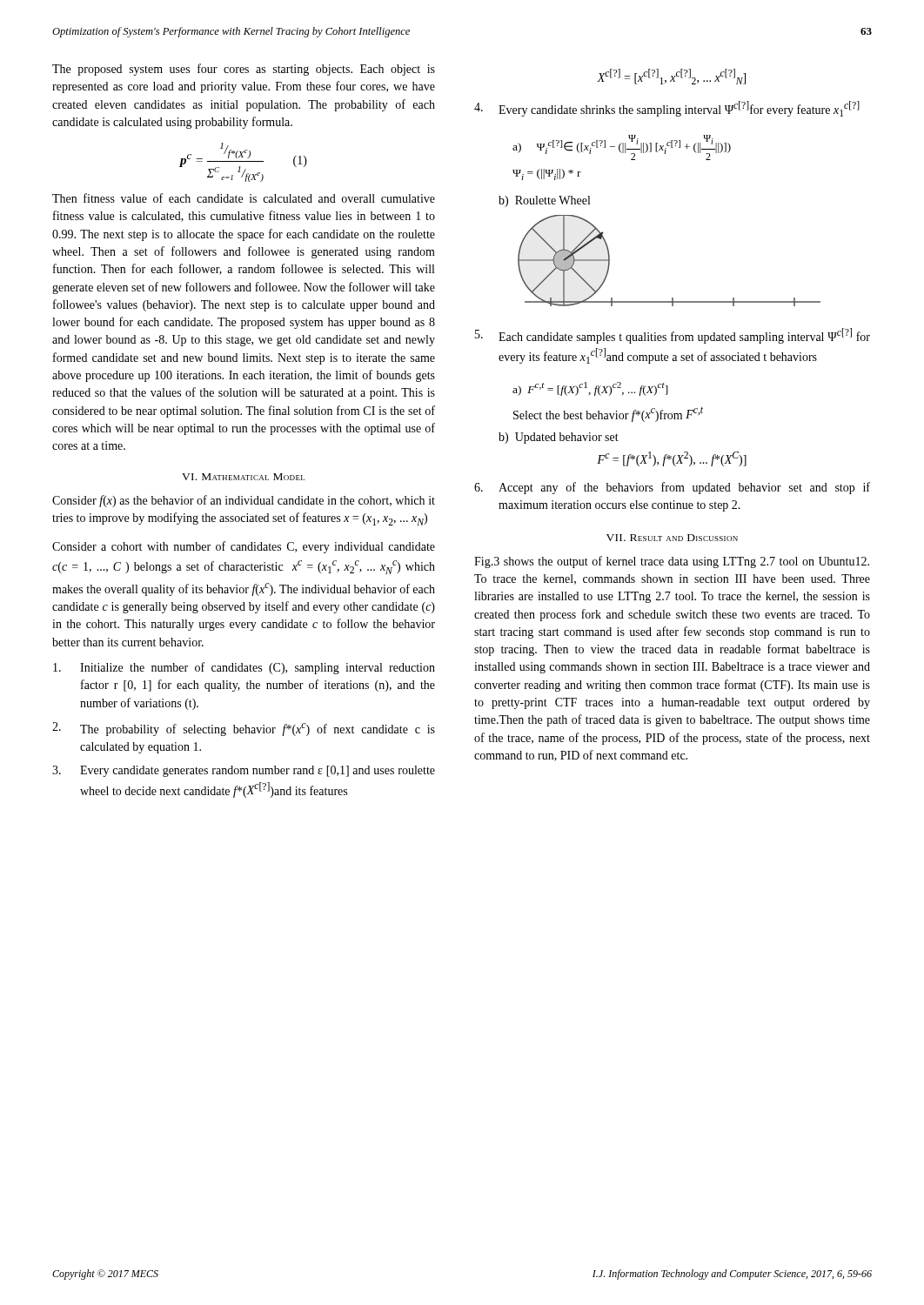This screenshot has height=1305, width=924.
Task: Locate the block of text that opens with "6. Accept any"
Action: point(672,497)
